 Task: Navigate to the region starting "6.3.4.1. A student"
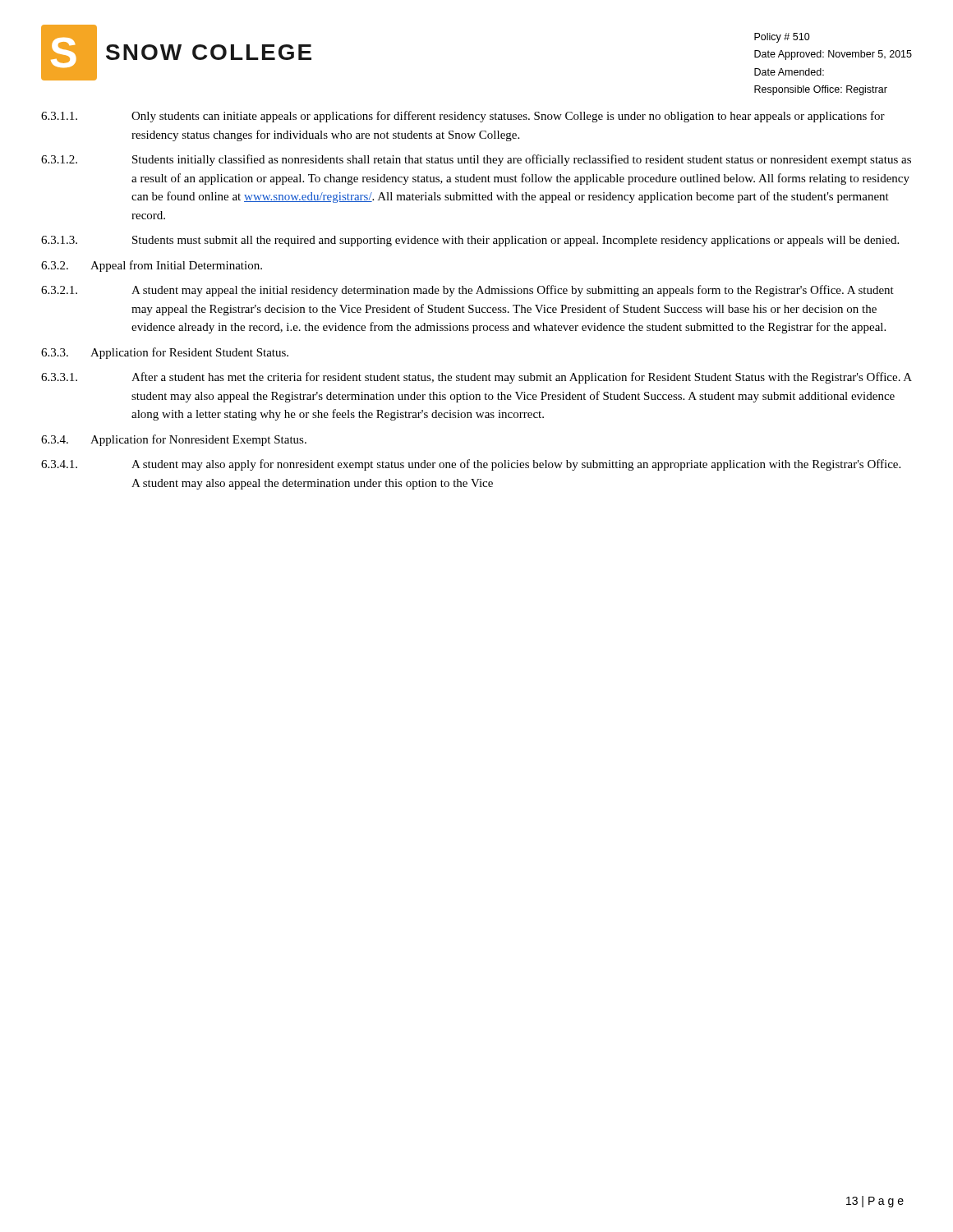[x=476, y=473]
